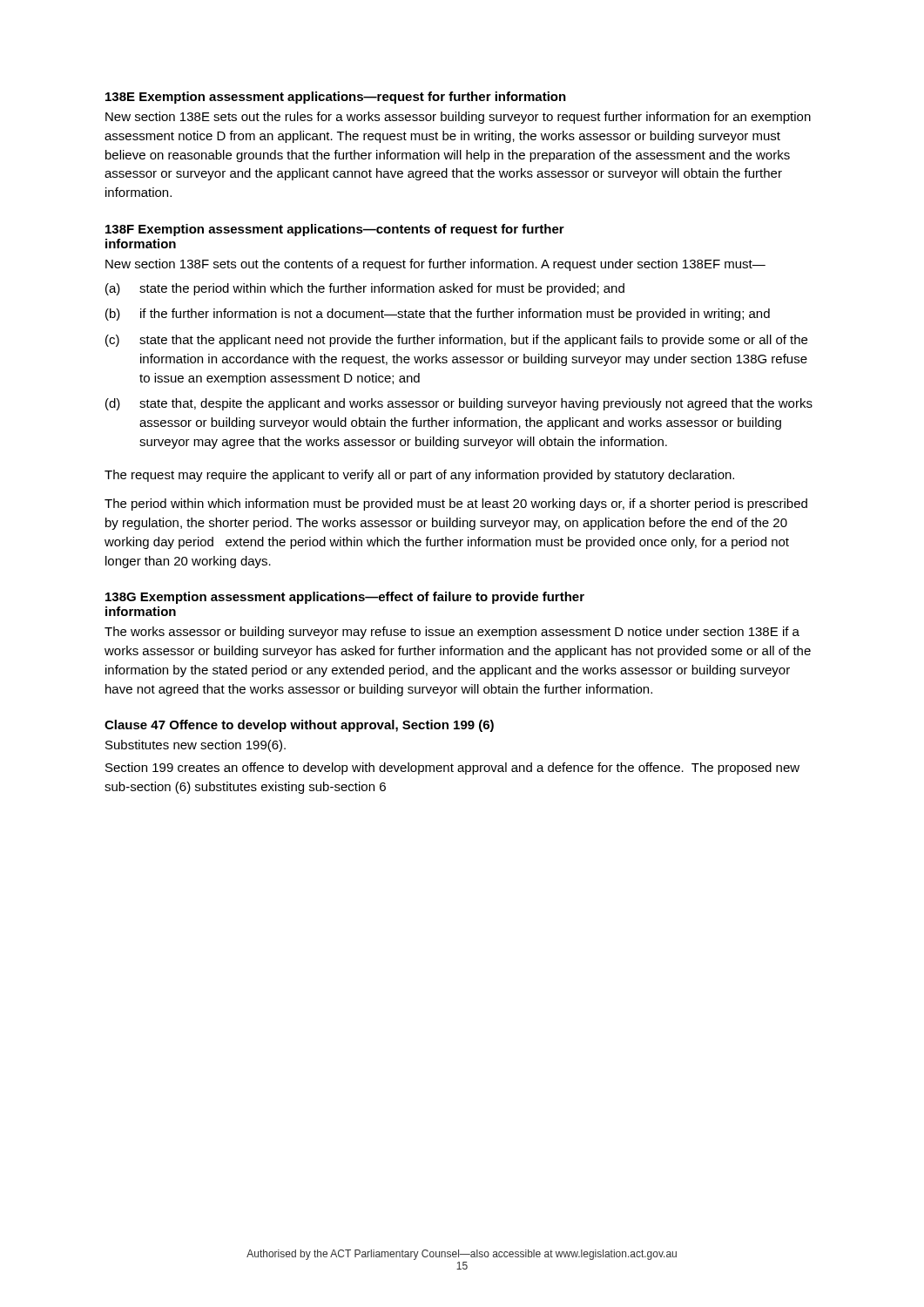Viewport: 924px width, 1307px height.
Task: Point to the section header beginning "138E Exemption assessment applications—request for"
Action: pyautogui.click(x=335, y=96)
